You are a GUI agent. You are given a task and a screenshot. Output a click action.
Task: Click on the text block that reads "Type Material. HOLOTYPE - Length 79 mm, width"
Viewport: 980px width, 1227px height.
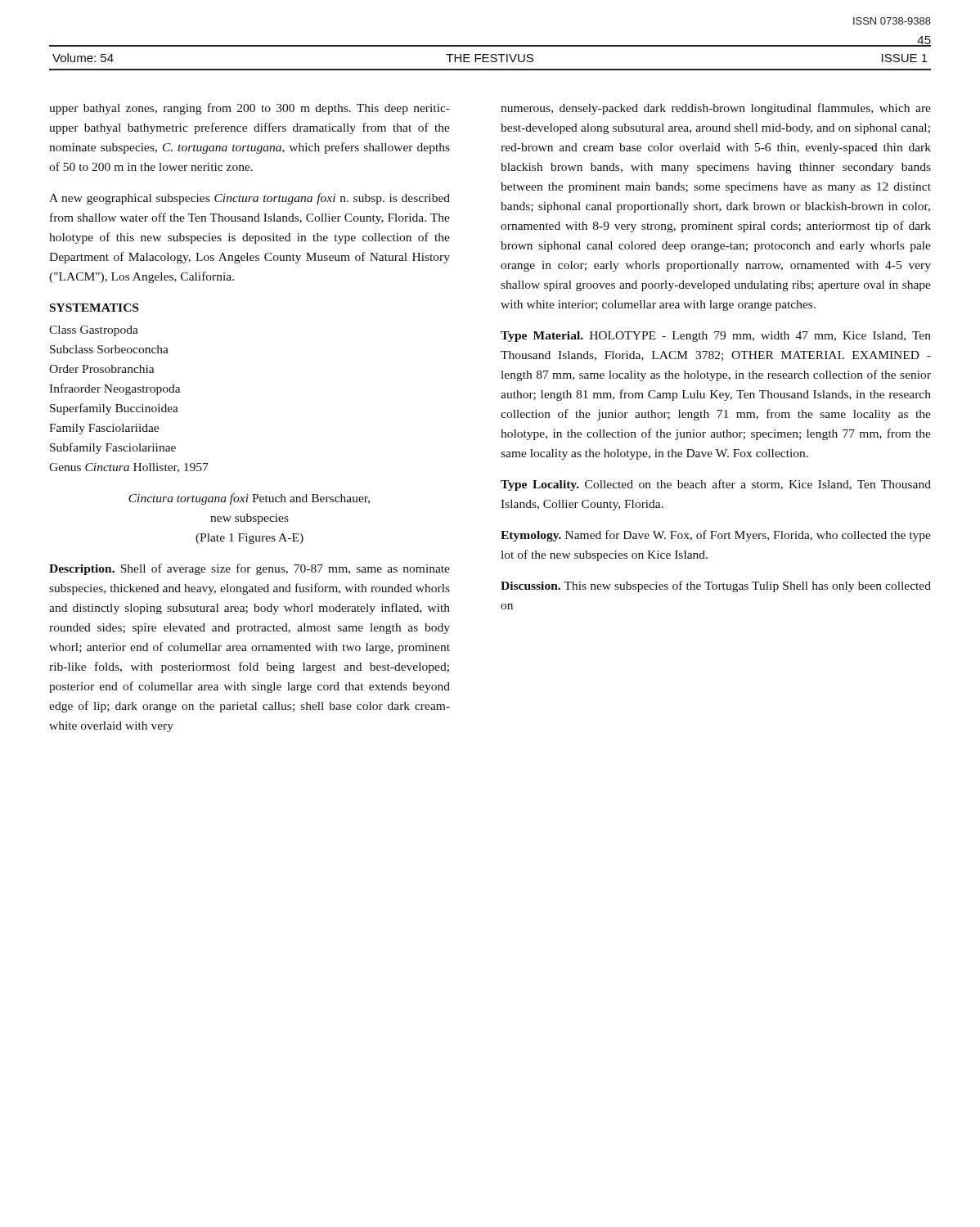tap(716, 394)
